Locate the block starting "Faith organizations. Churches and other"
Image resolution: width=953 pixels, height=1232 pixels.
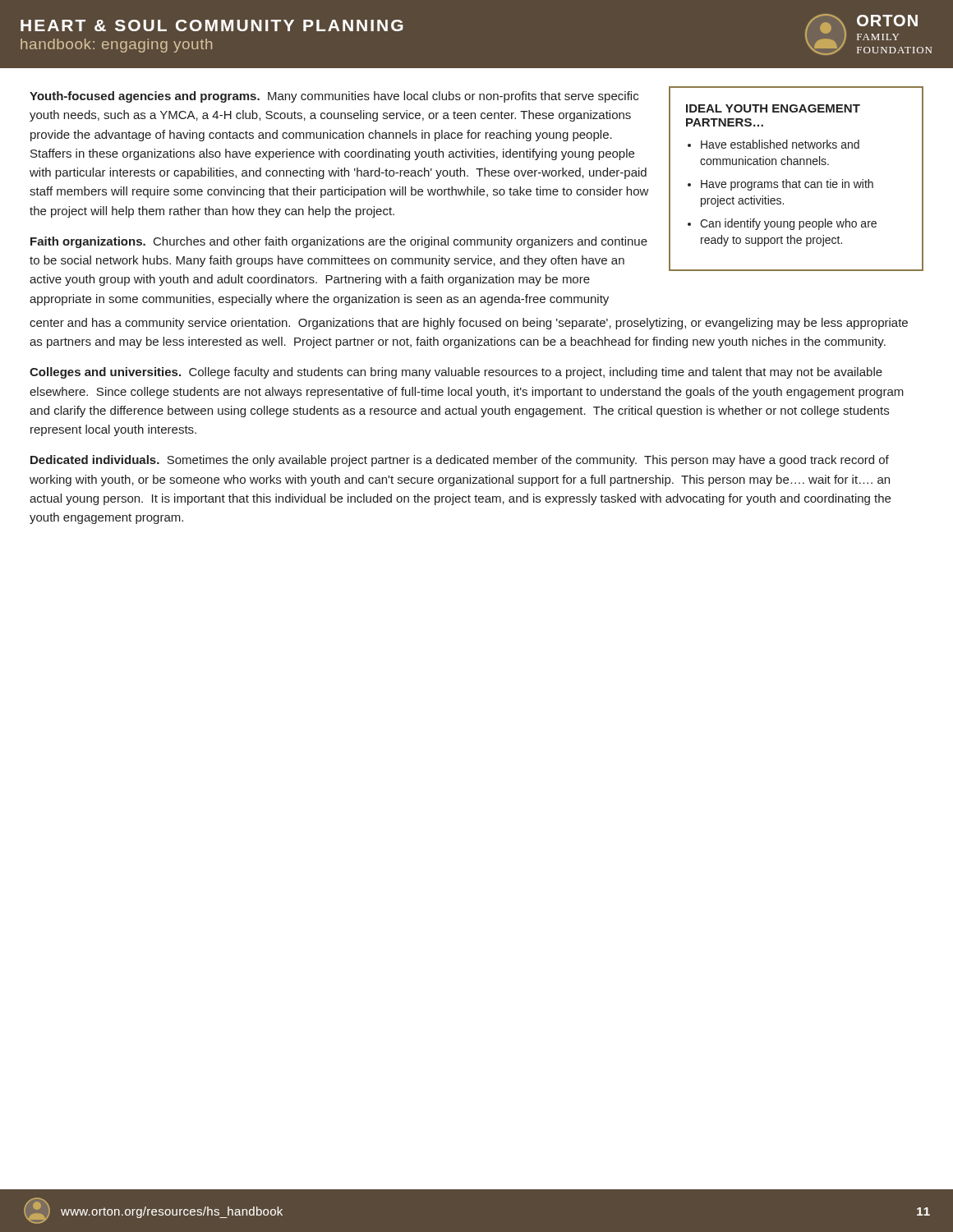click(x=339, y=270)
